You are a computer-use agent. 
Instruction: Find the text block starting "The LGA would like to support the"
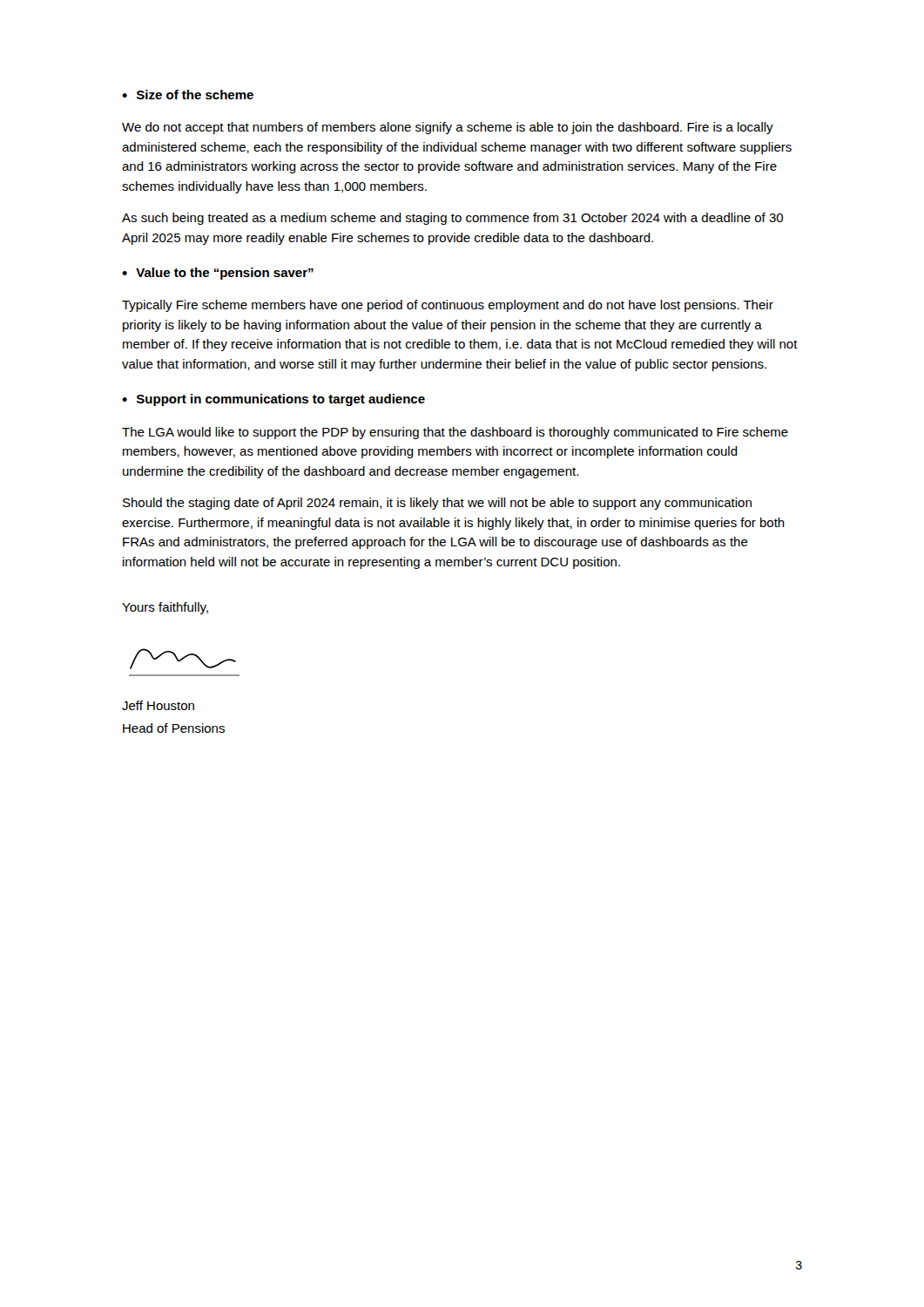(462, 452)
